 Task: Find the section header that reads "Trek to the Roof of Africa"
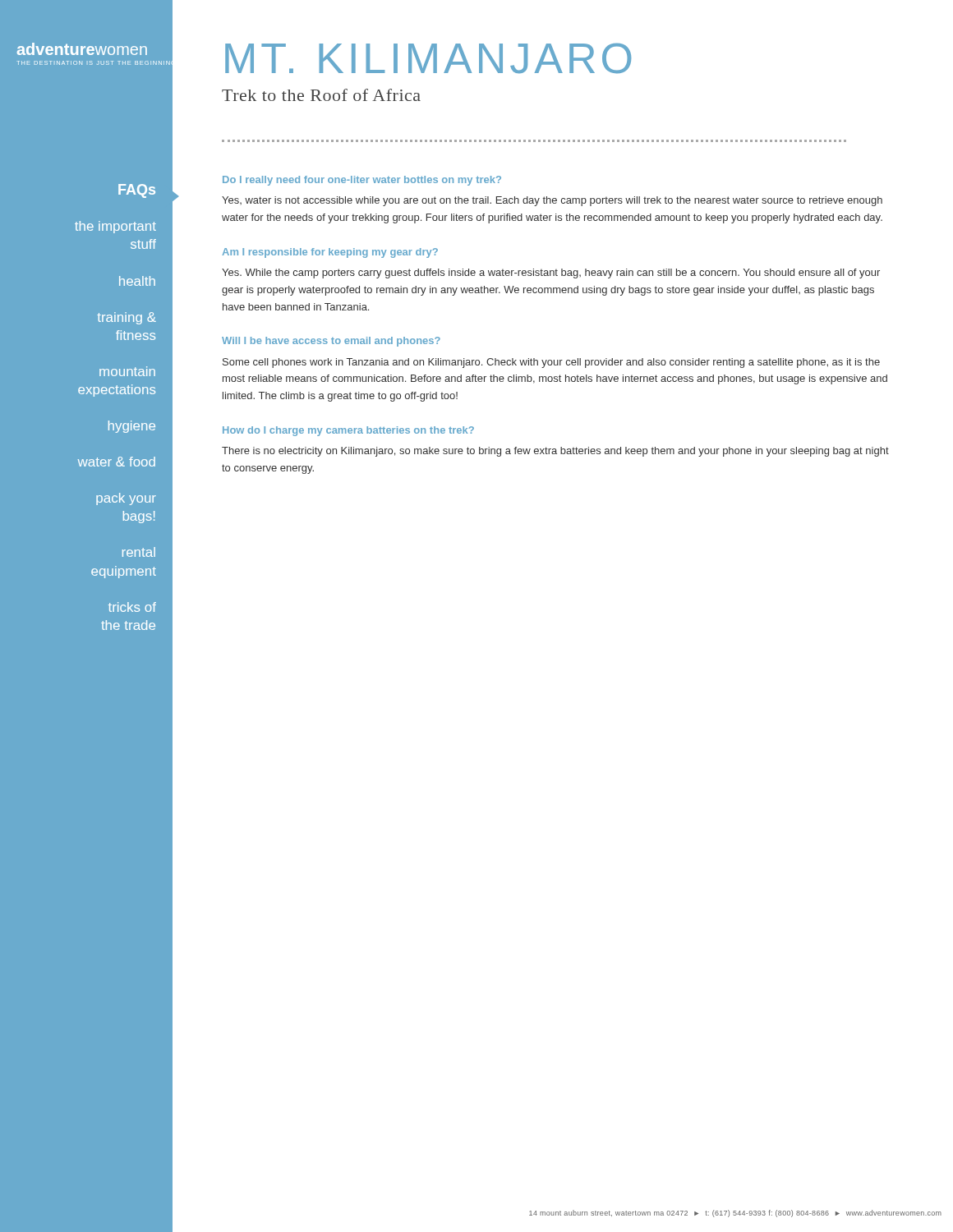coord(321,95)
